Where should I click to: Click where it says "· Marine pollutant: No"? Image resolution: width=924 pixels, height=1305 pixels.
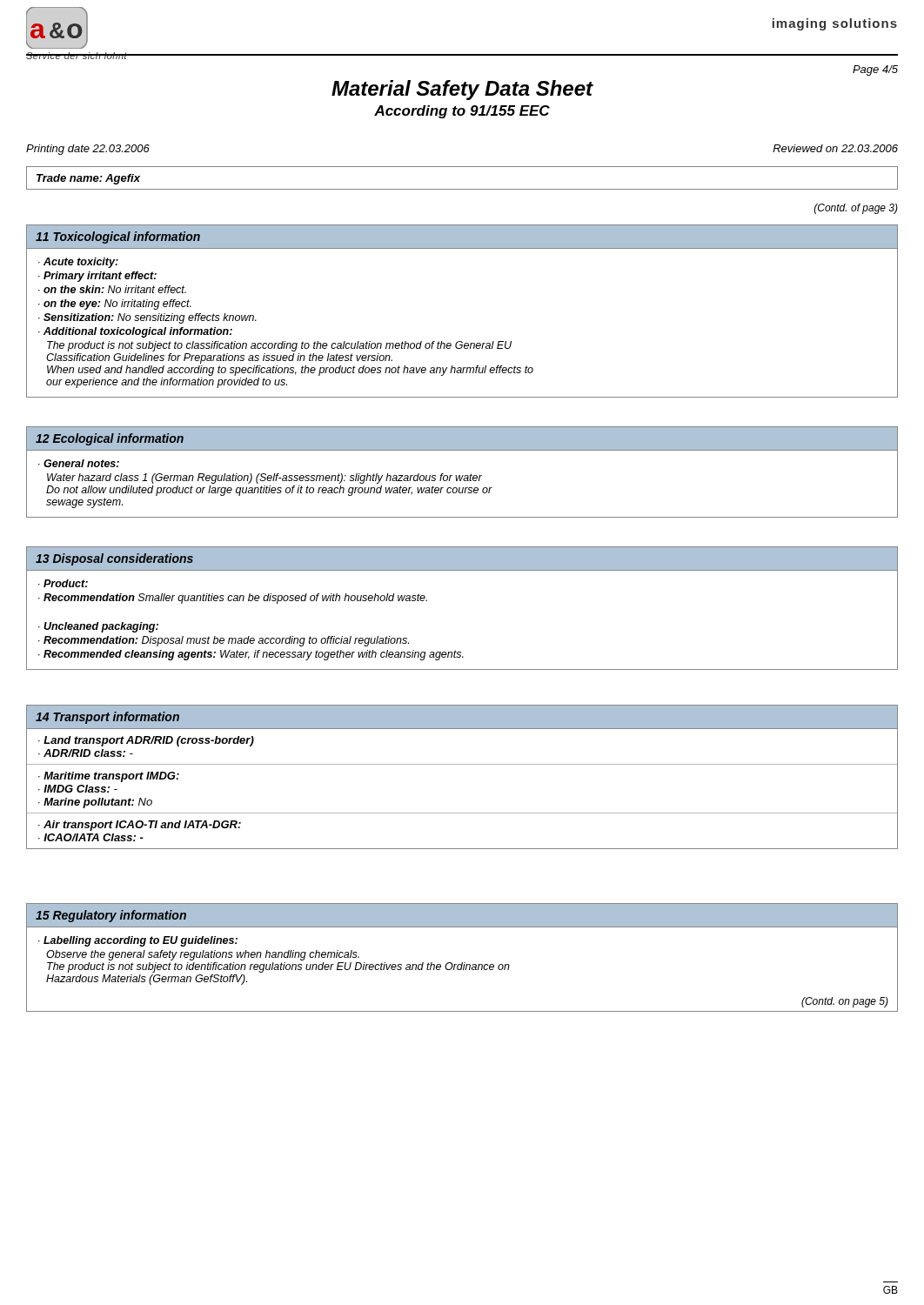click(95, 802)
